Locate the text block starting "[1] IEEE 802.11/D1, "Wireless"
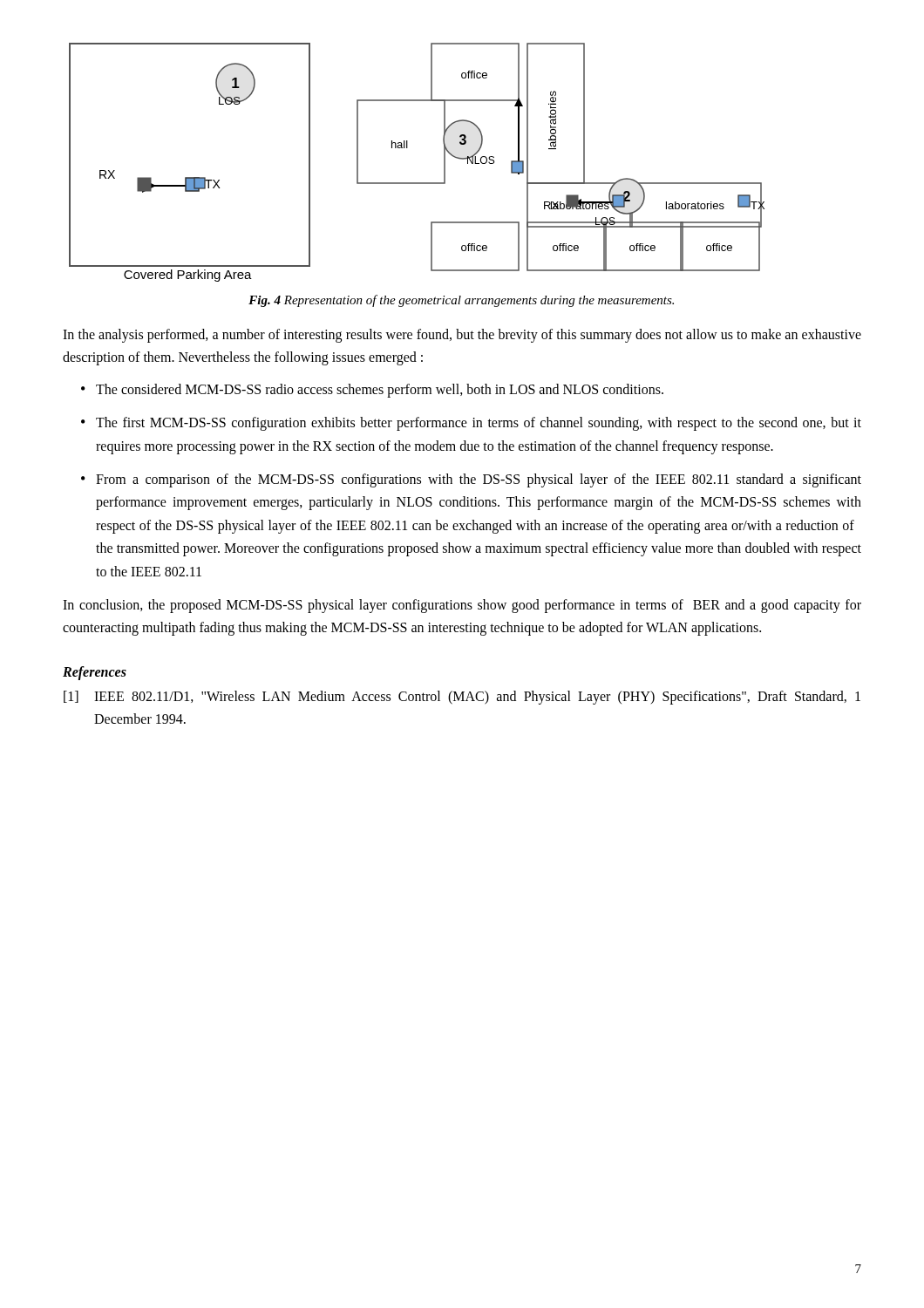Image resolution: width=924 pixels, height=1308 pixels. (x=462, y=708)
